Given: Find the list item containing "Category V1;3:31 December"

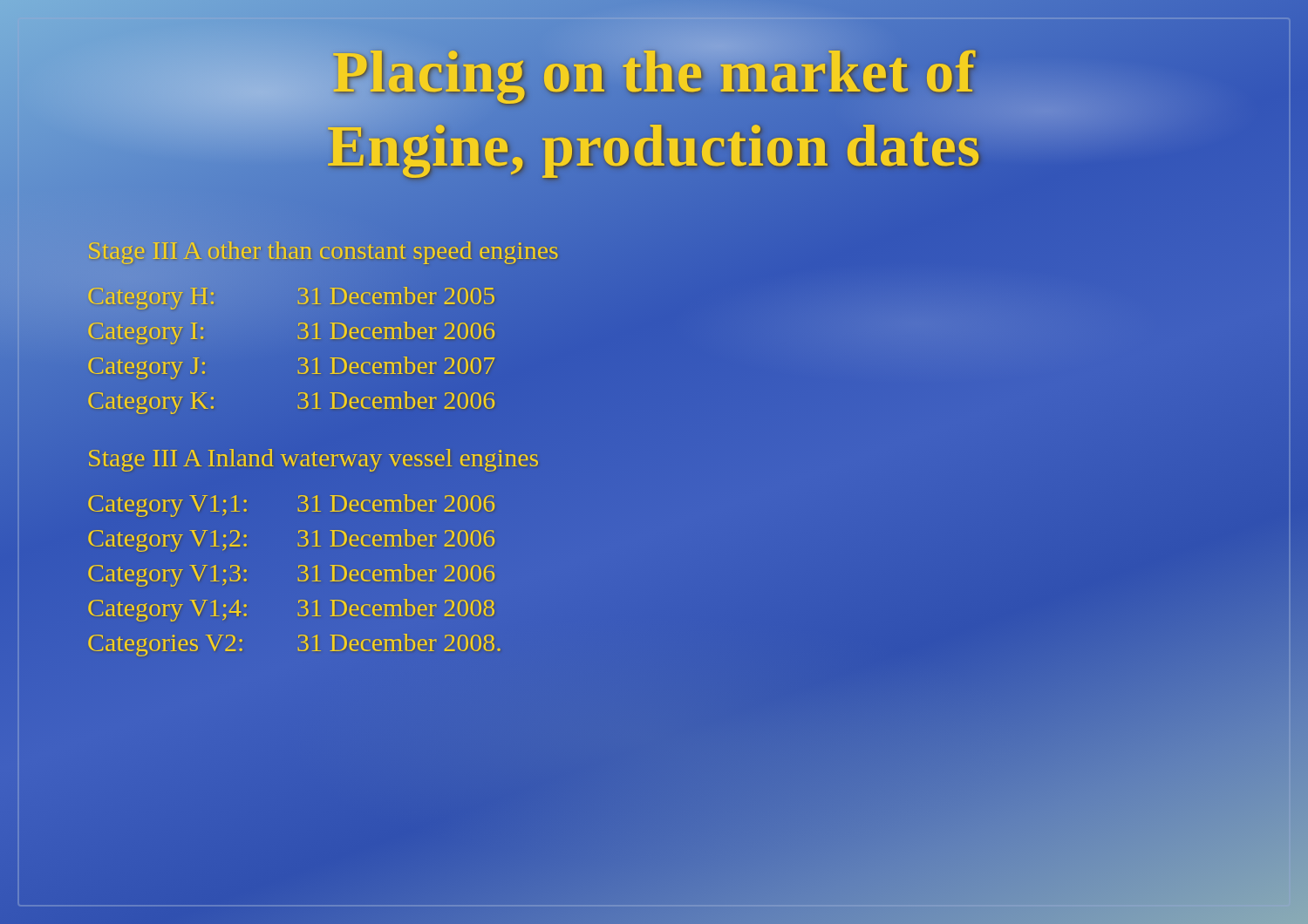Looking at the screenshot, I should [x=291, y=573].
